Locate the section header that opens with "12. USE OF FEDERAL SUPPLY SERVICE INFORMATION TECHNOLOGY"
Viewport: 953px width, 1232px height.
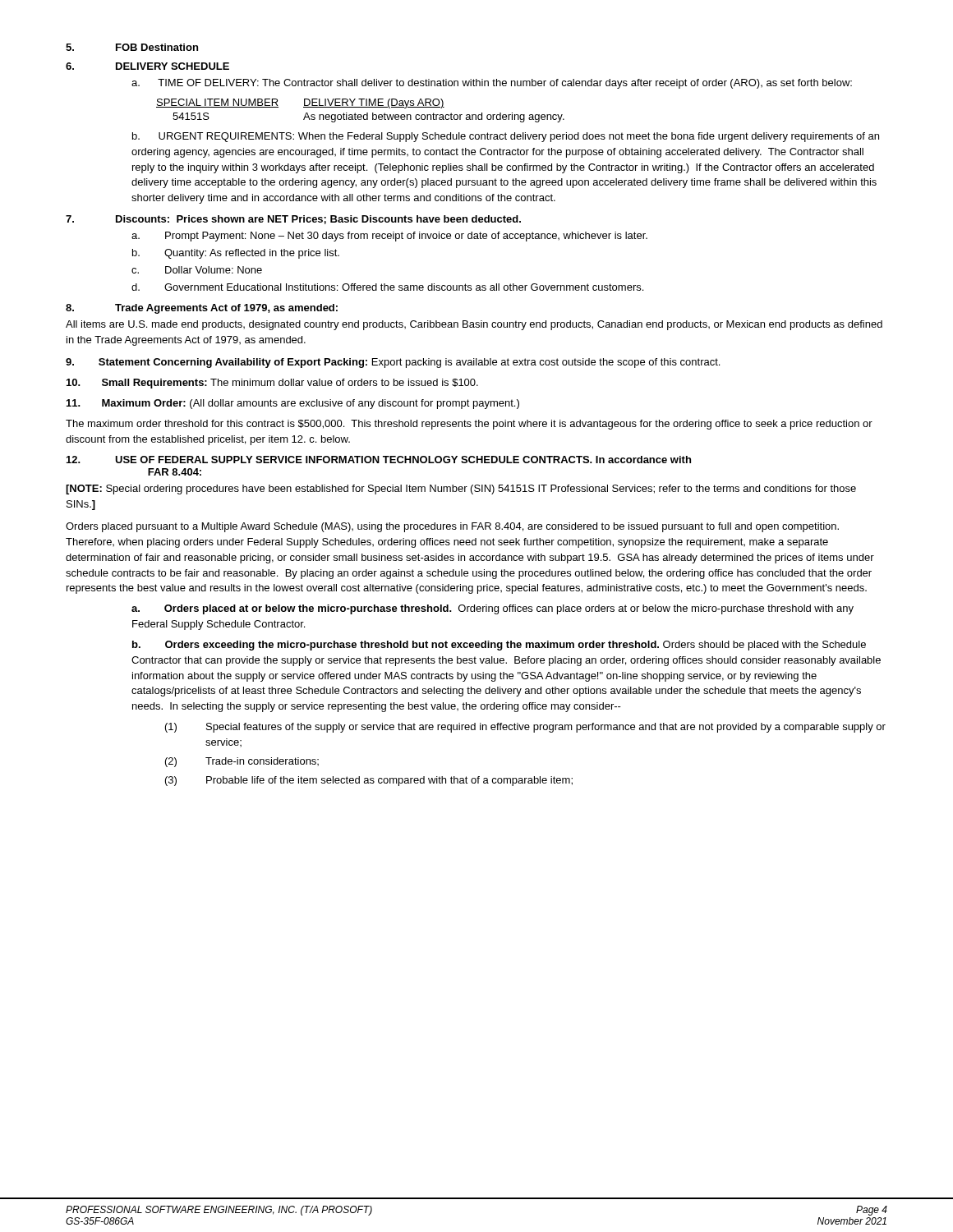379,466
